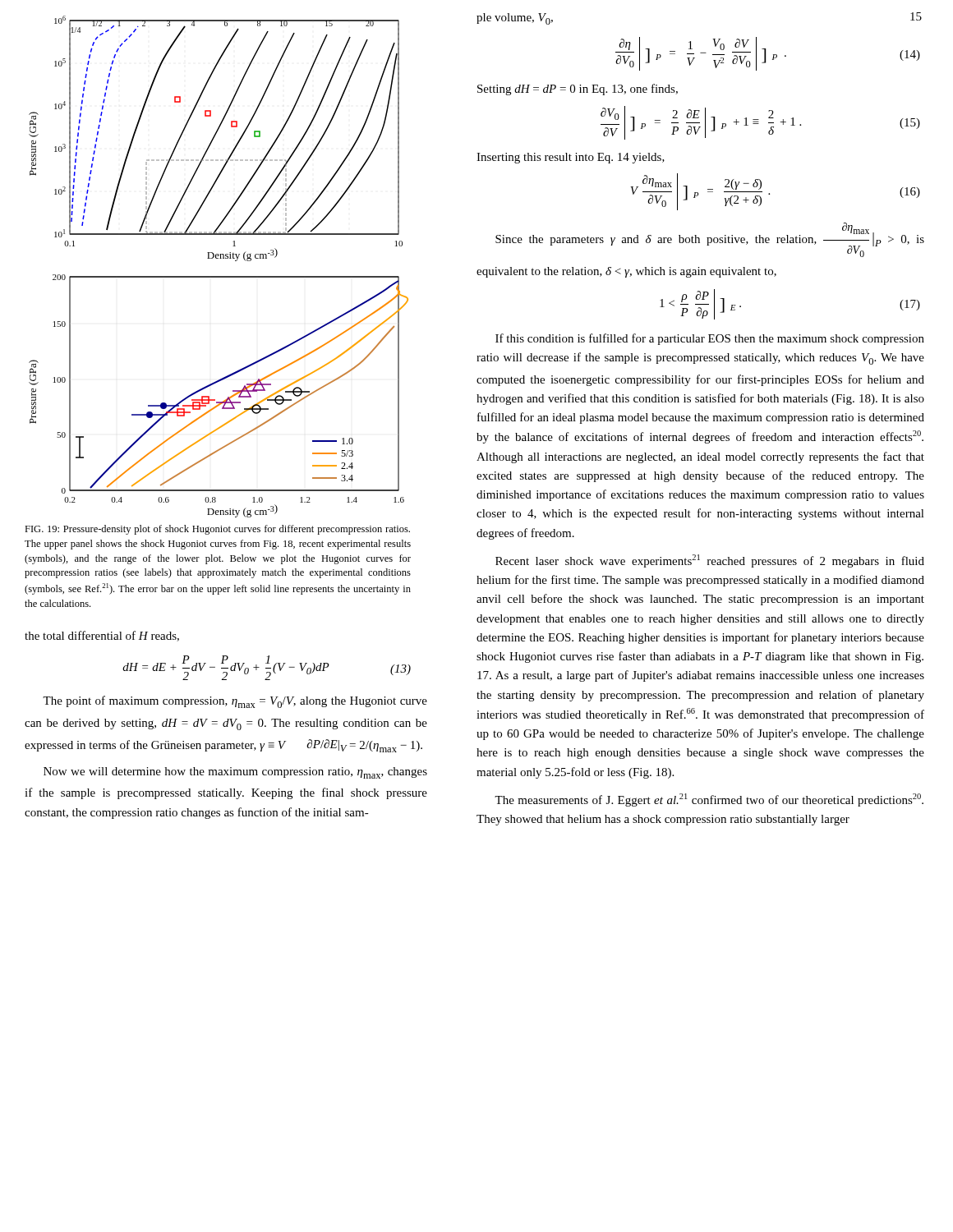Click on the formula with the text "V ∂ηmax ∂V0 ] P = 2(γ −"
Screen dimensions: 1232x953
coord(775,192)
